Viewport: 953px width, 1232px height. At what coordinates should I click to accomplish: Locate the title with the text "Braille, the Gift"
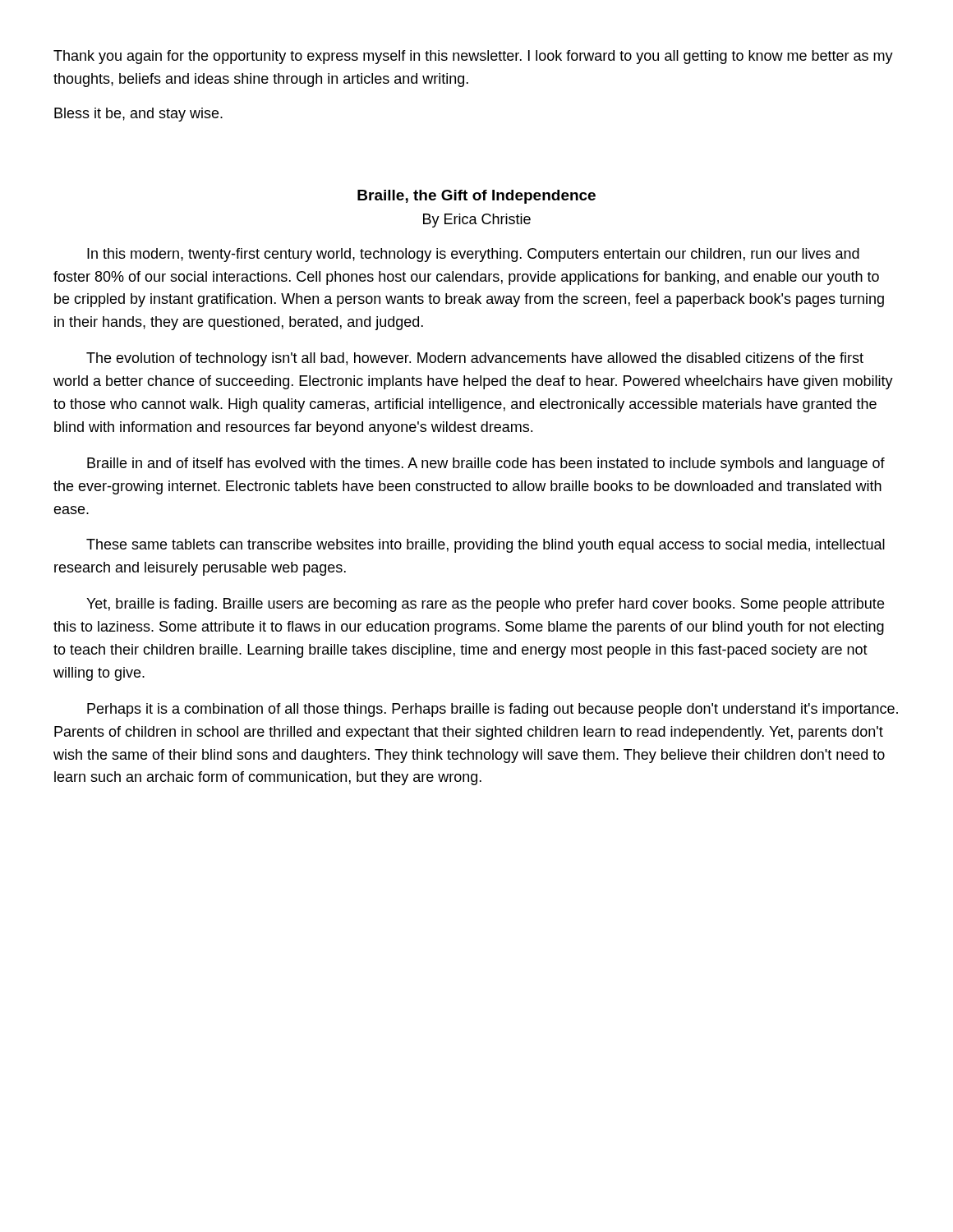pyautogui.click(x=476, y=195)
